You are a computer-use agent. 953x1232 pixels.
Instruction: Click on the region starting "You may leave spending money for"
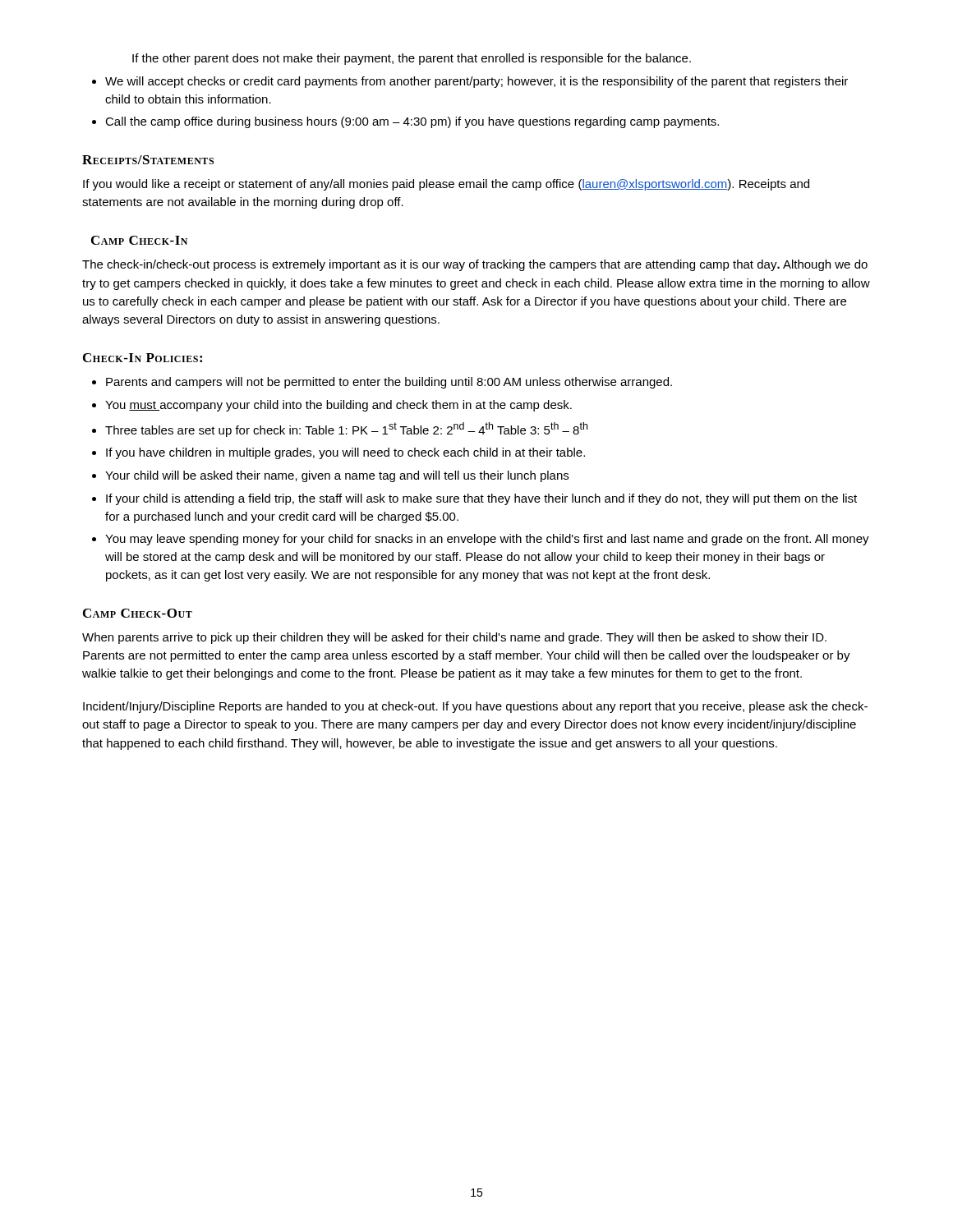click(x=487, y=557)
